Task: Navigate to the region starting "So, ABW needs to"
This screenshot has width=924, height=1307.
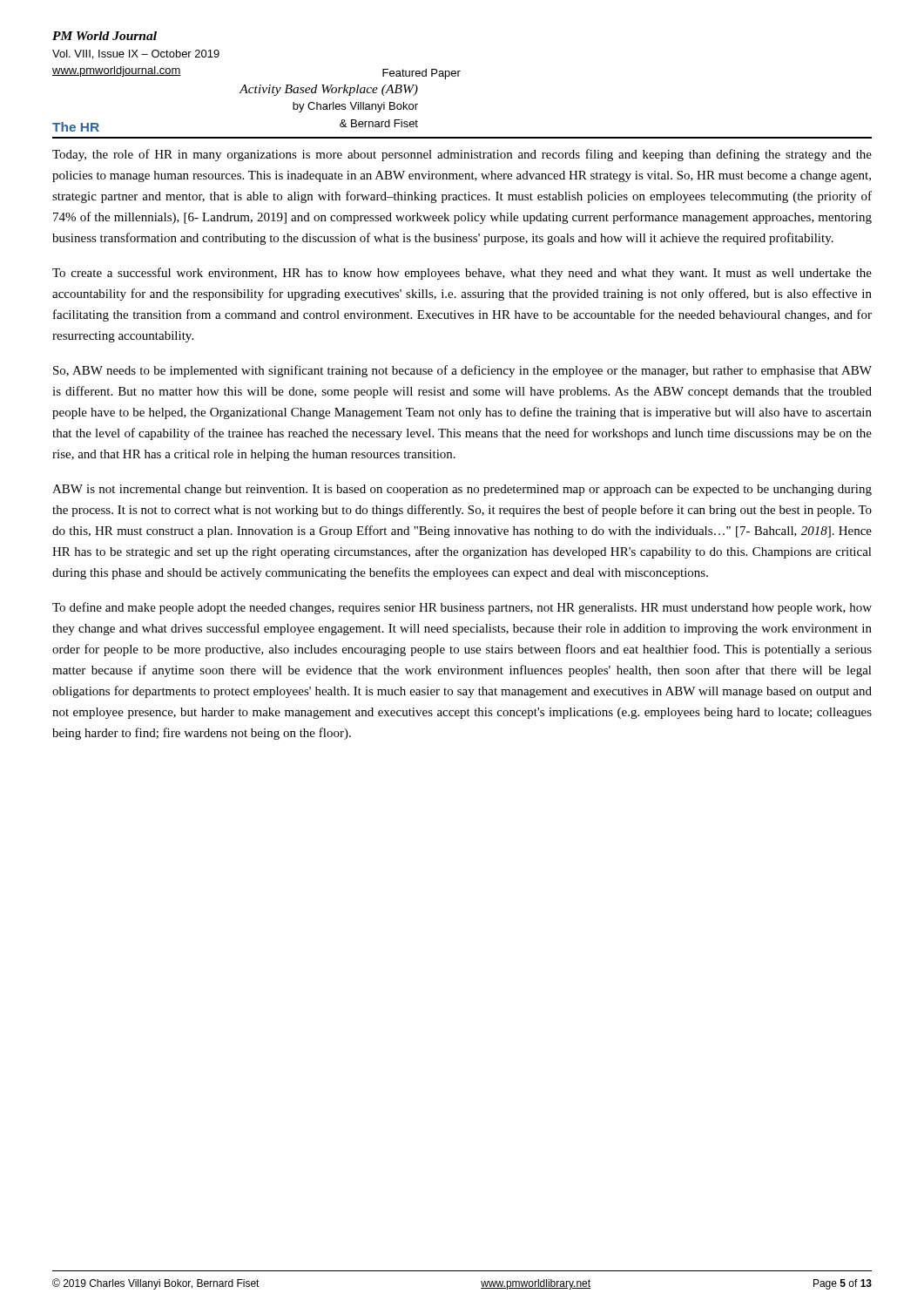Action: pyautogui.click(x=462, y=412)
